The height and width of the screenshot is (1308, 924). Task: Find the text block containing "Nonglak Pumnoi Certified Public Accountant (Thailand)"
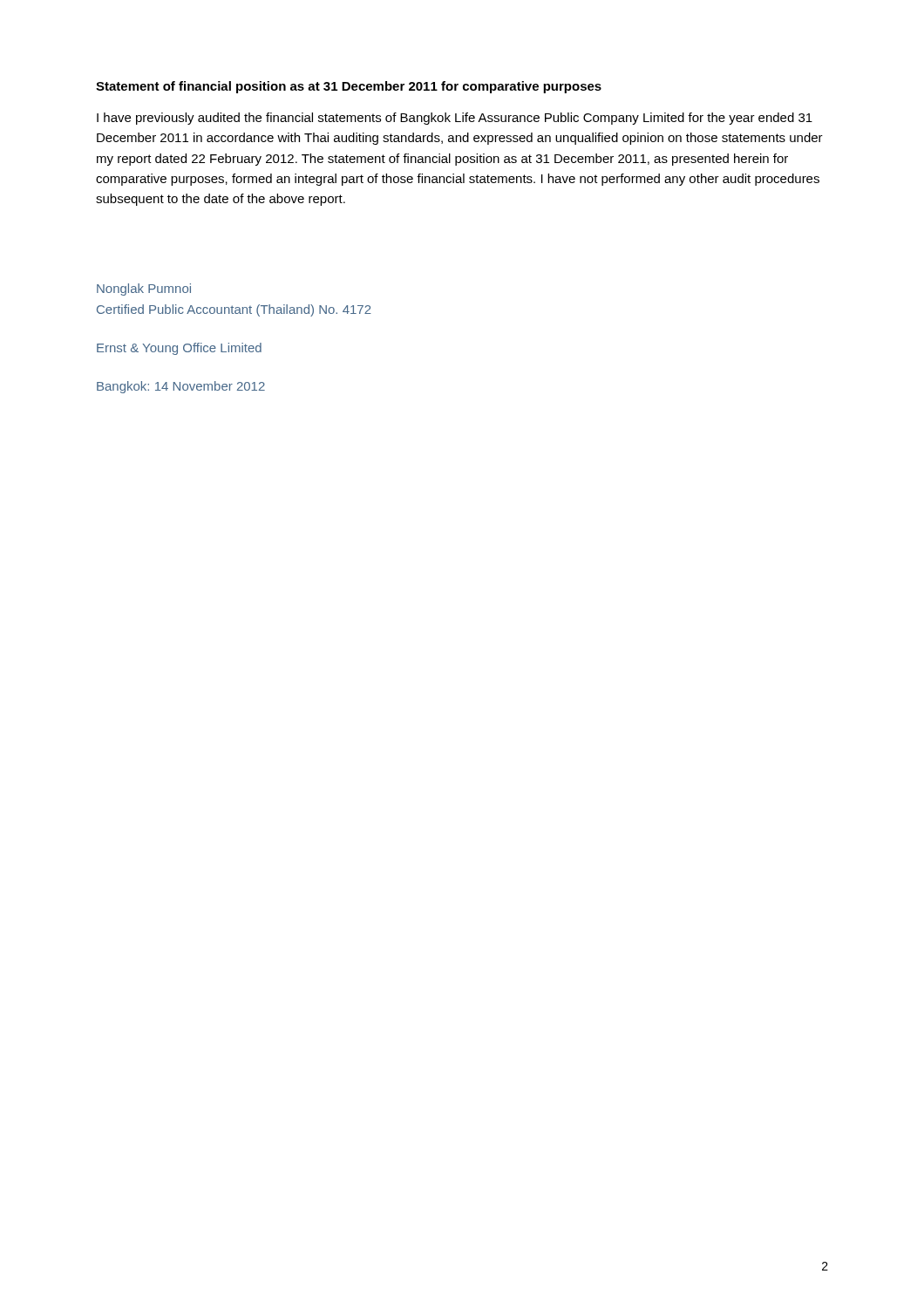click(144, 290)
